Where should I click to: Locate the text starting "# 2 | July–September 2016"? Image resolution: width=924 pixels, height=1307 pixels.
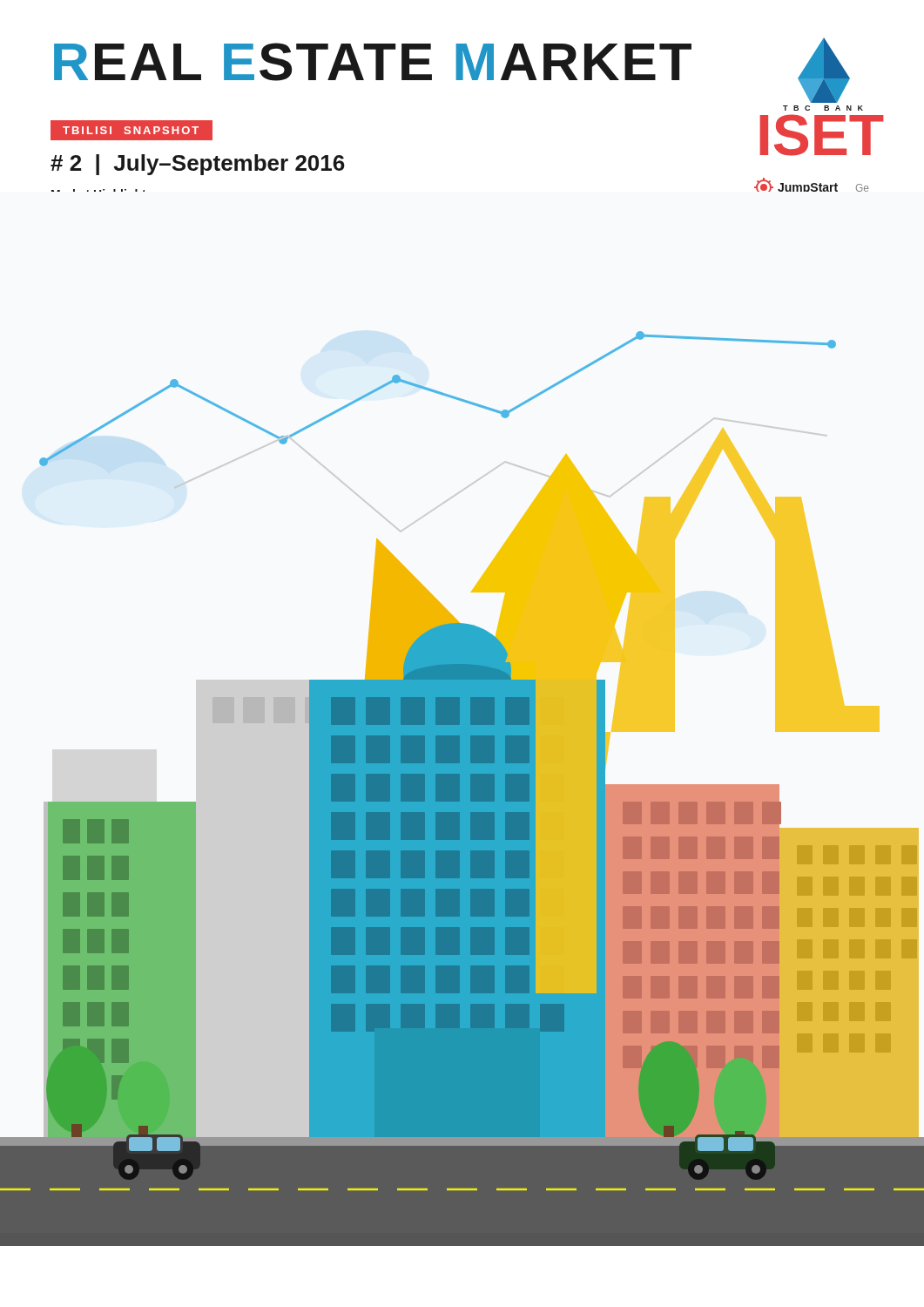(x=198, y=163)
